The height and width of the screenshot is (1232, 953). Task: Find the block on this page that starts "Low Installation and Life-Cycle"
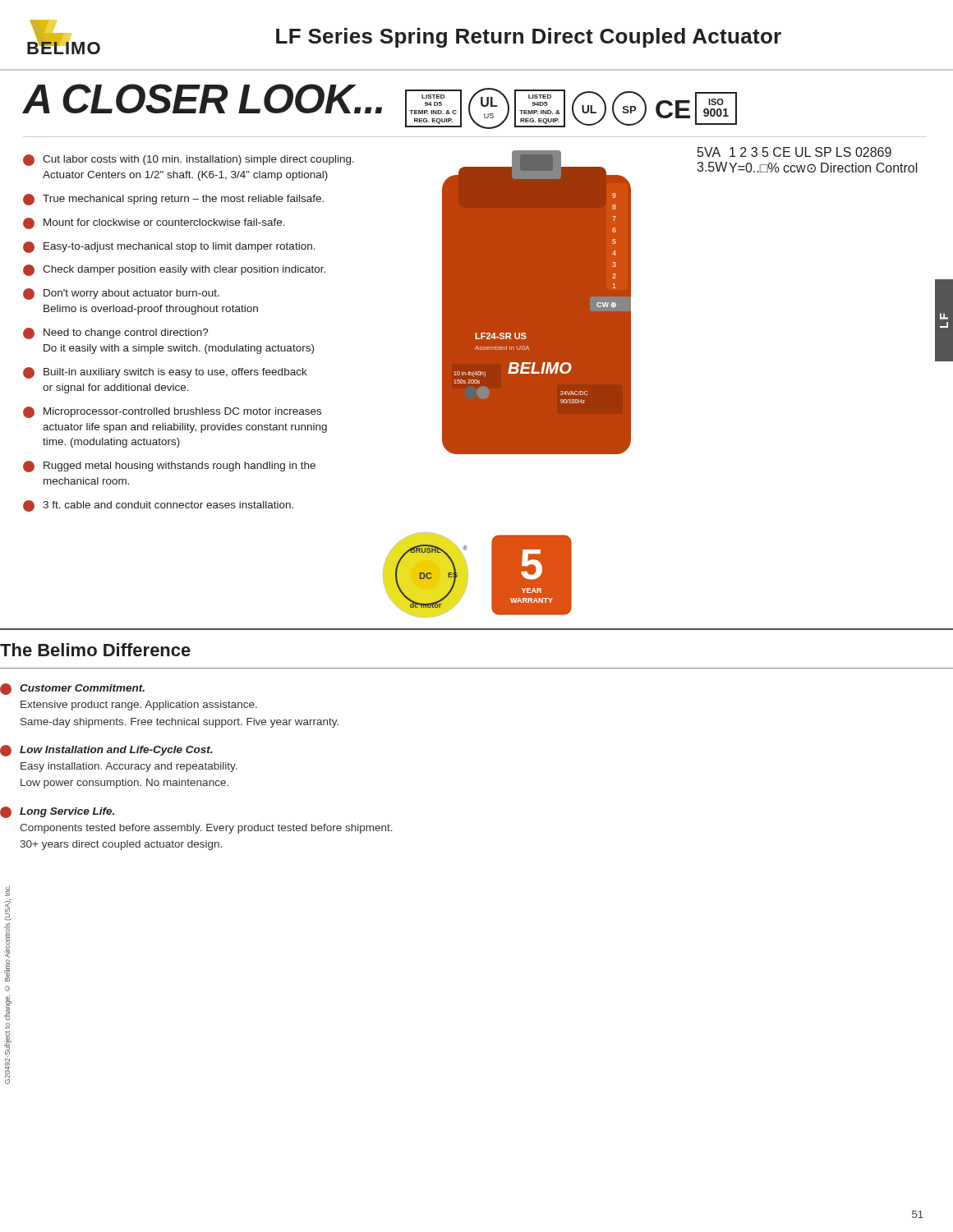(106, 751)
